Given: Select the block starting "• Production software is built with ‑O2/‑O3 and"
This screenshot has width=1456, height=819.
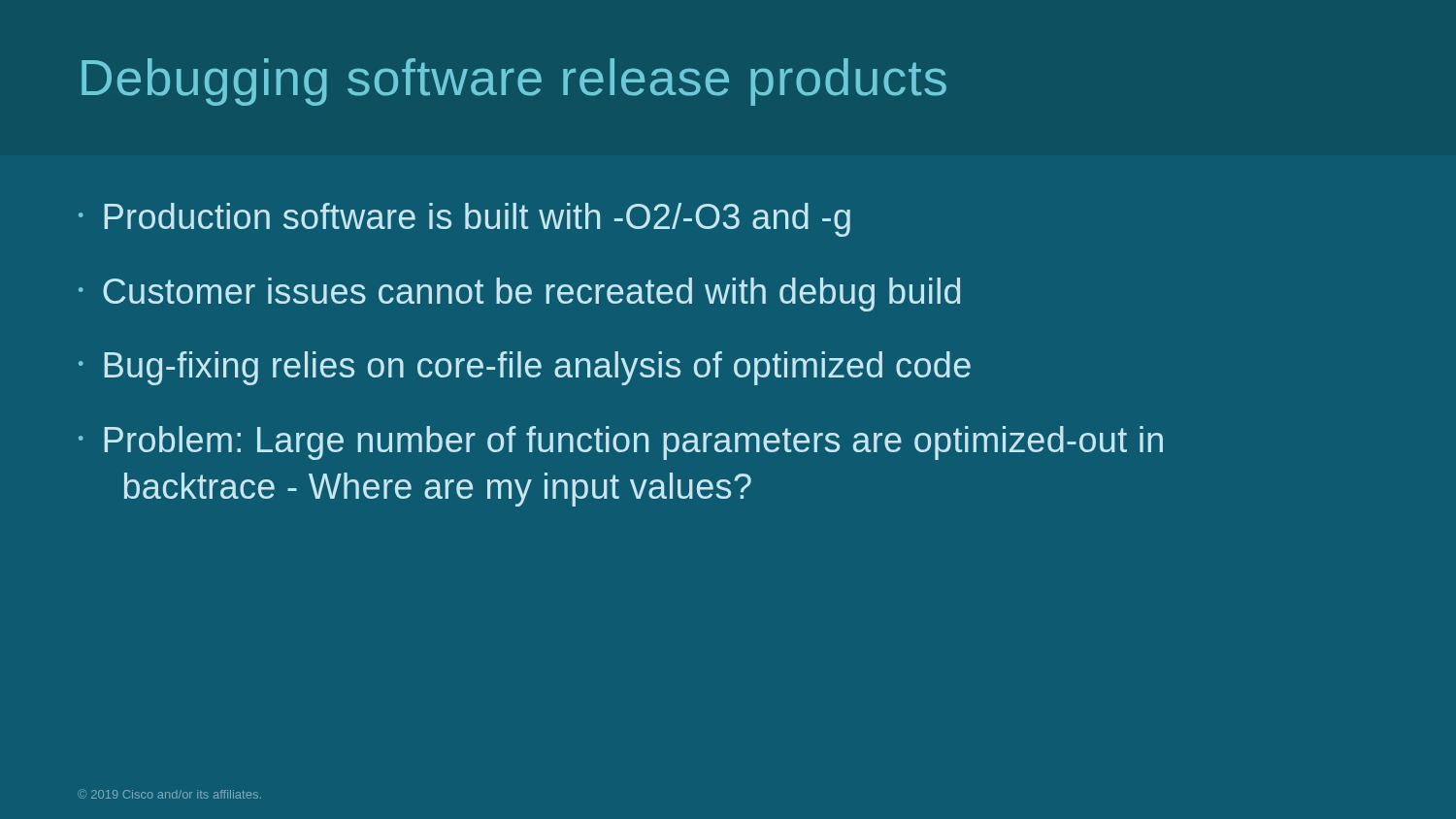Looking at the screenshot, I should (x=728, y=218).
